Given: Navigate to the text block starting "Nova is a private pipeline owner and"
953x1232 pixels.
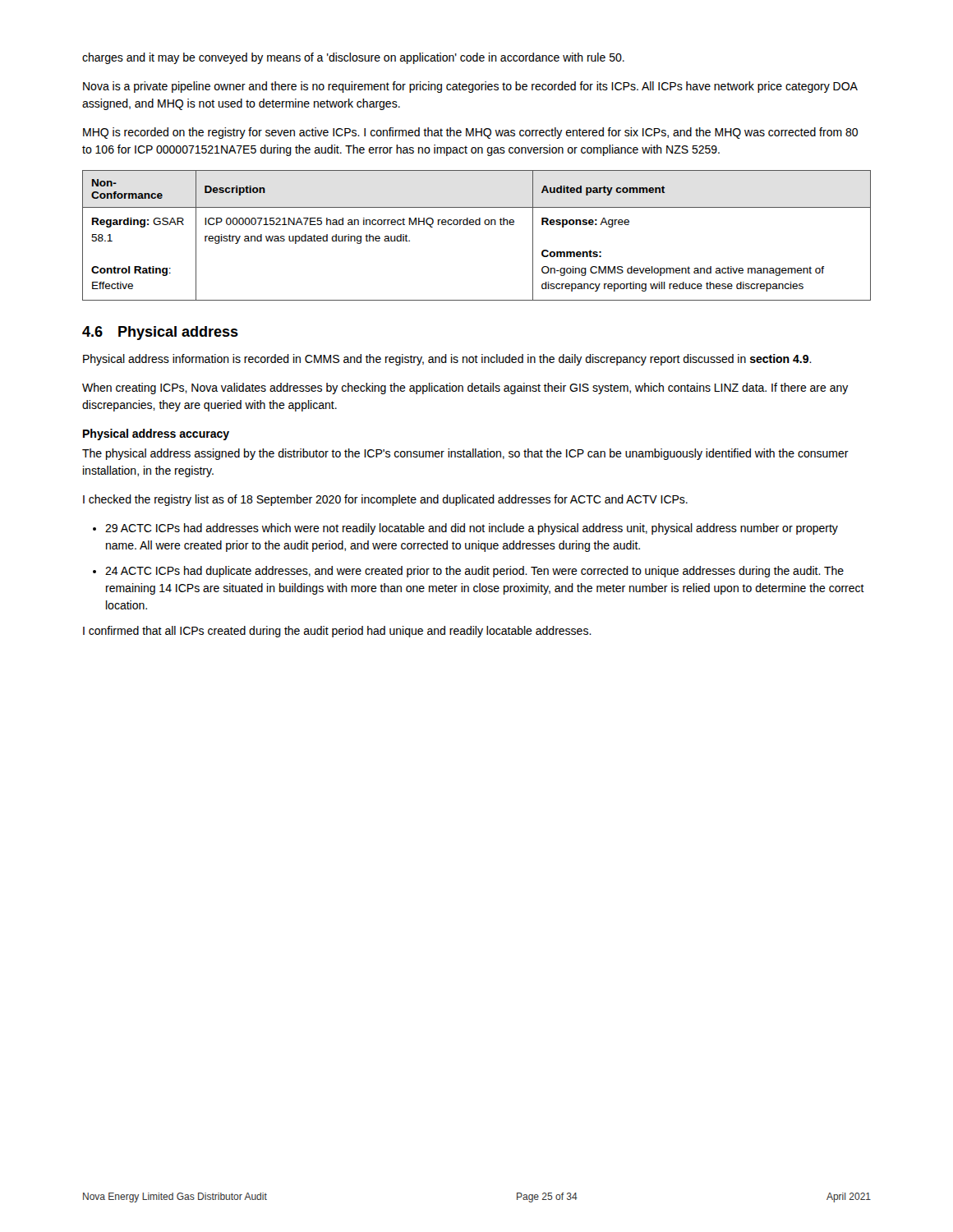Looking at the screenshot, I should [470, 95].
